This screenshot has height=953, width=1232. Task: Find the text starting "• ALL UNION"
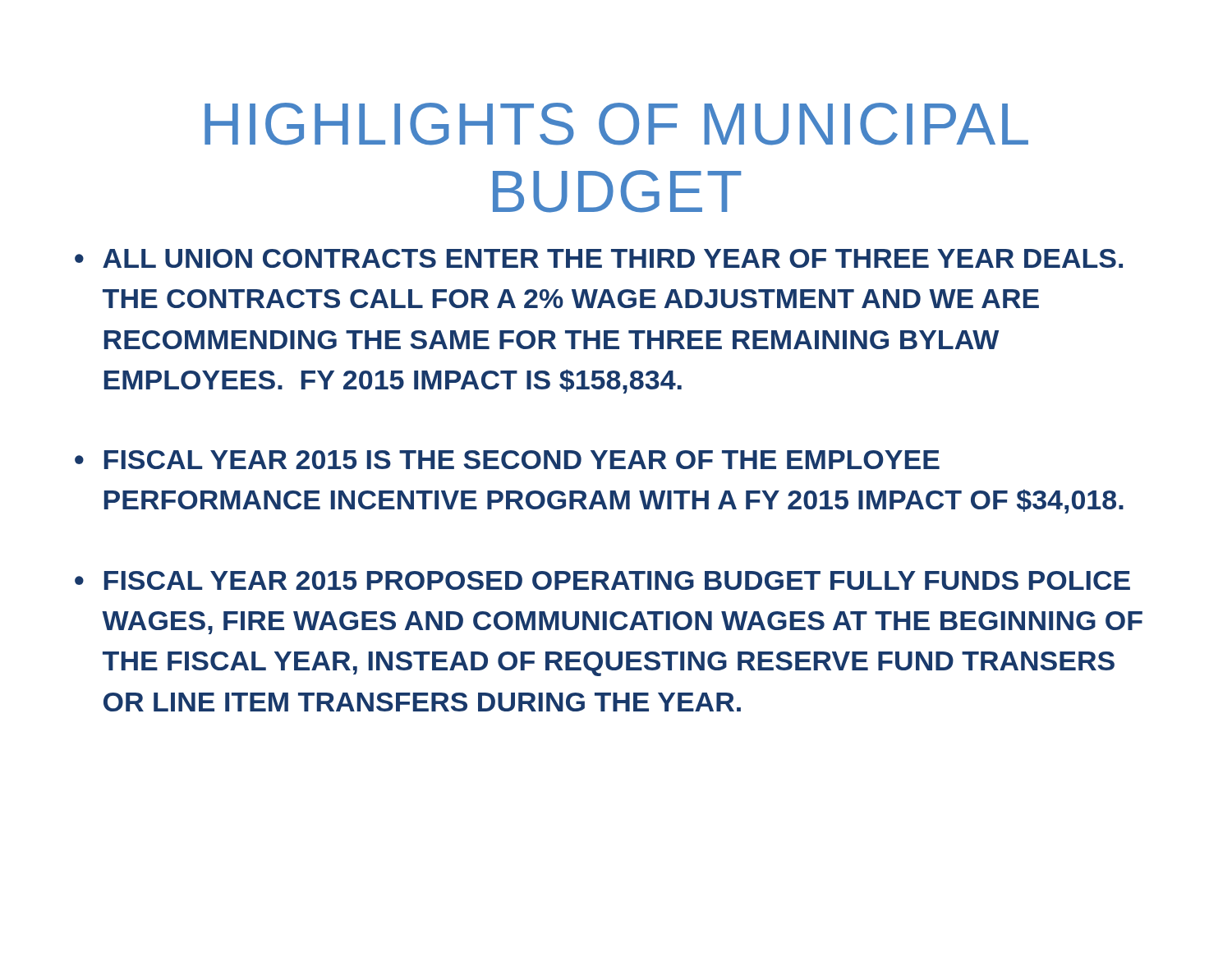616,319
